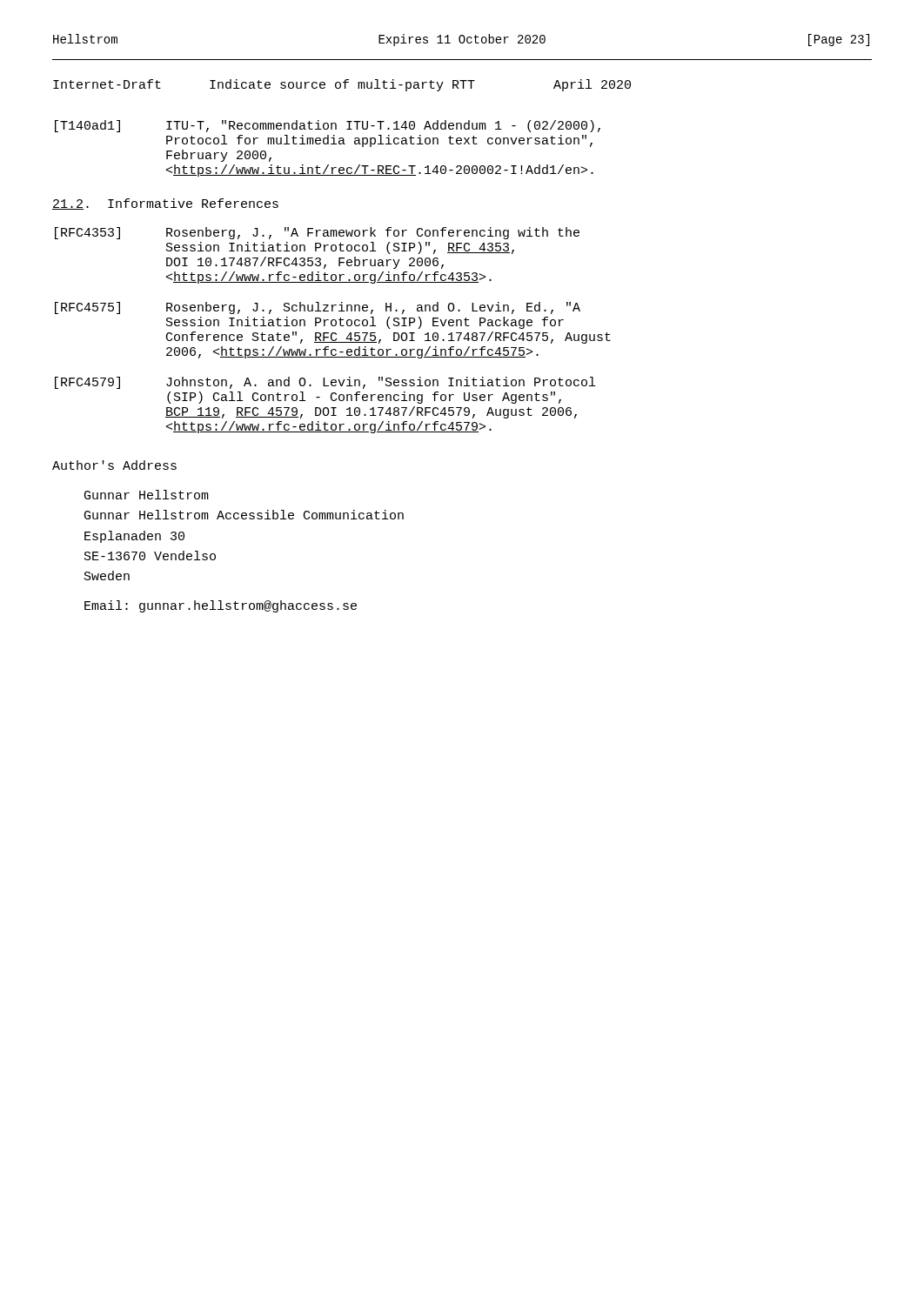
Task: Point to "Email: gunnar.hellstrom@ghaccess.se"
Action: click(221, 607)
